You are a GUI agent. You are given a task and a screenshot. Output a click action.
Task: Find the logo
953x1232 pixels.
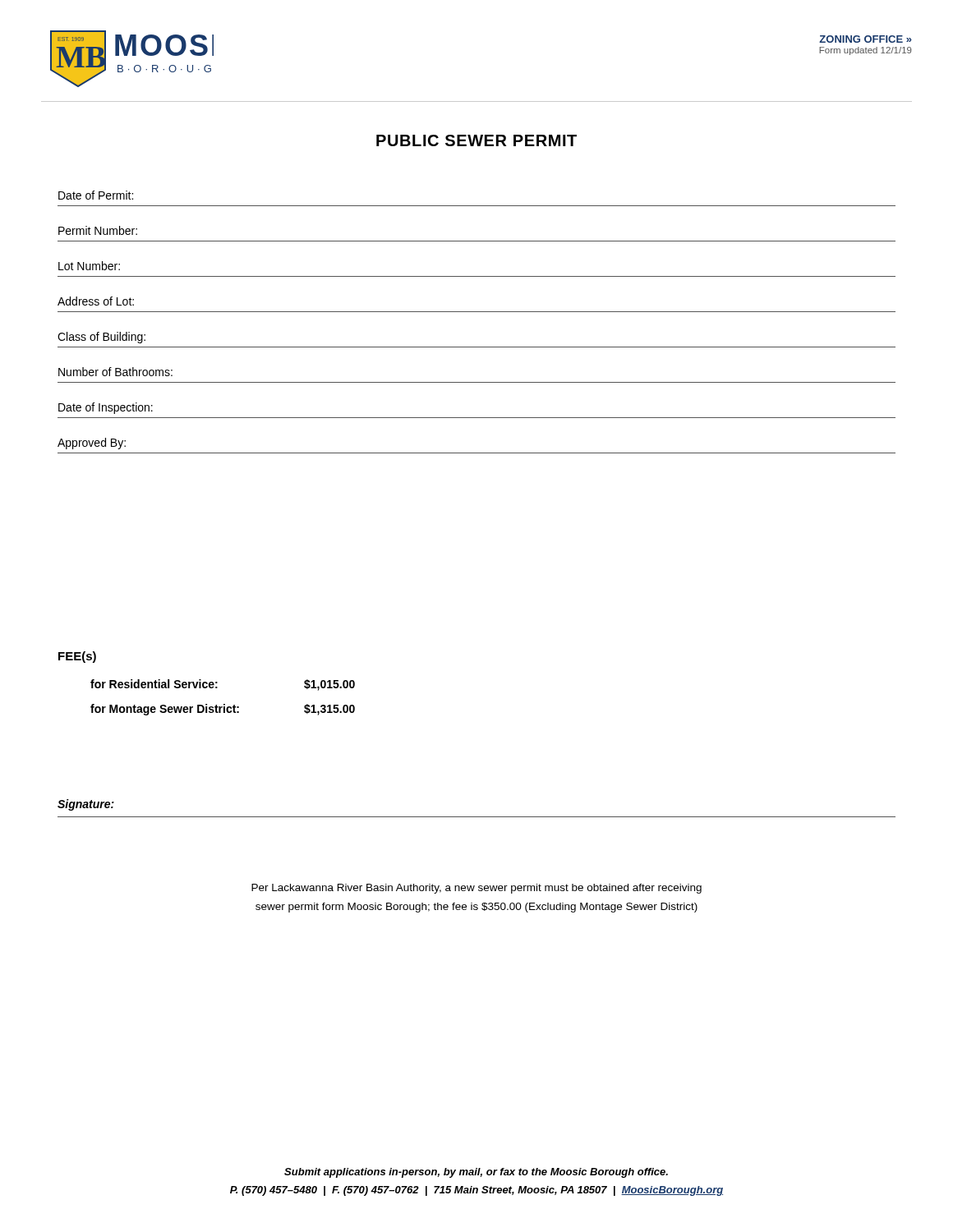(127, 60)
